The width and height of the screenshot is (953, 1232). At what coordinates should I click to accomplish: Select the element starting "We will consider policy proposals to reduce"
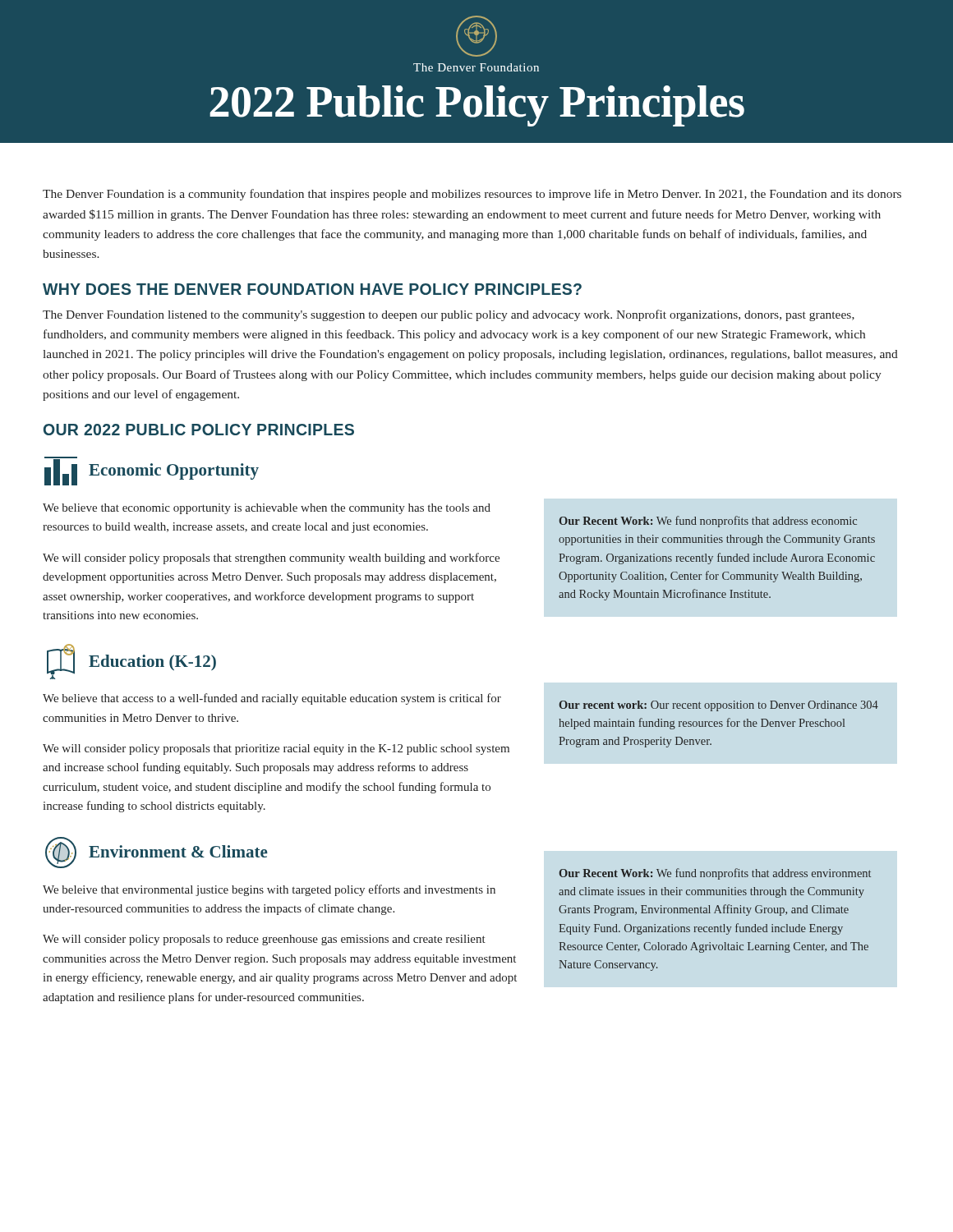pyautogui.click(x=280, y=968)
